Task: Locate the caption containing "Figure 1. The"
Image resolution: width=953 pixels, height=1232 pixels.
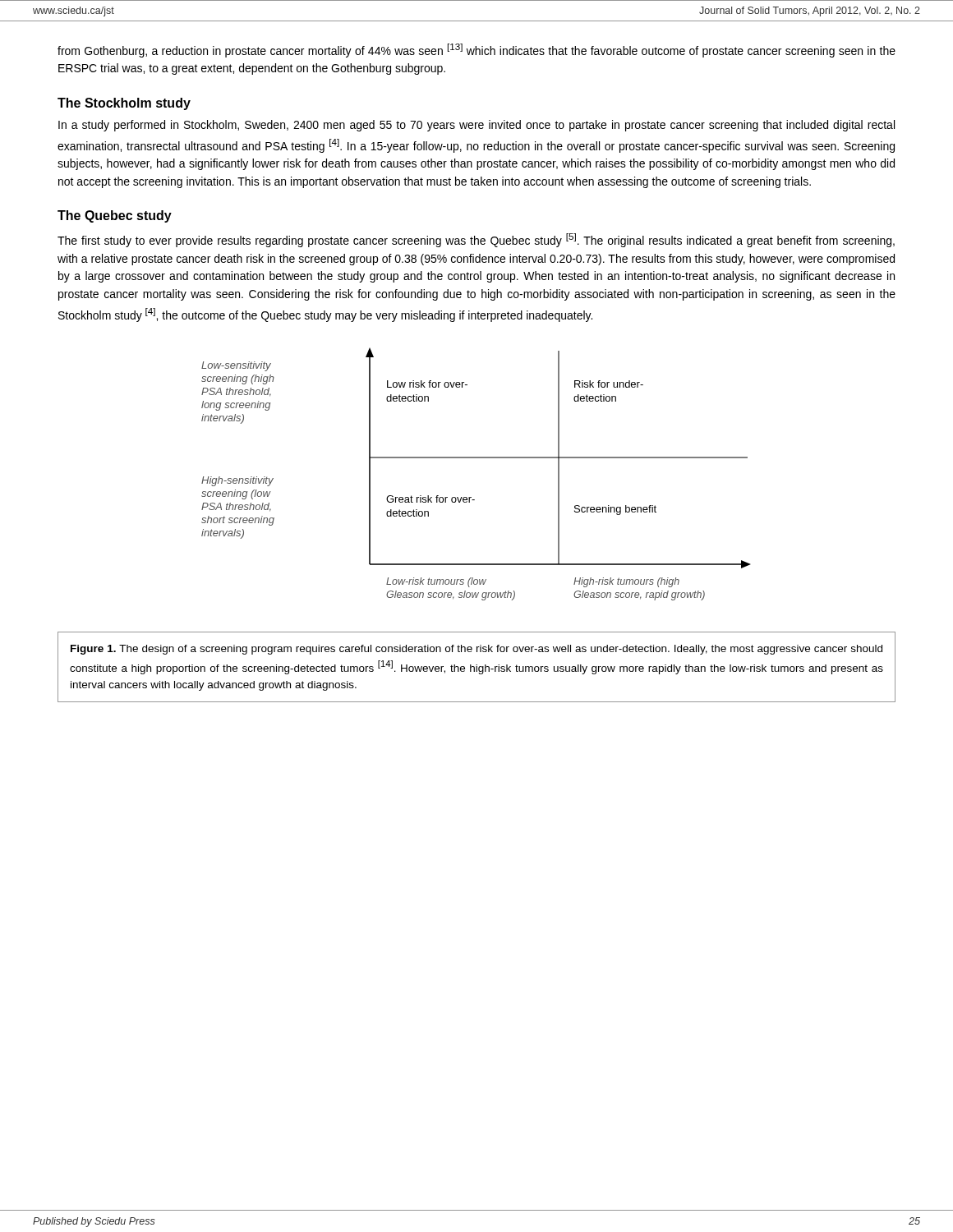Action: click(x=476, y=667)
